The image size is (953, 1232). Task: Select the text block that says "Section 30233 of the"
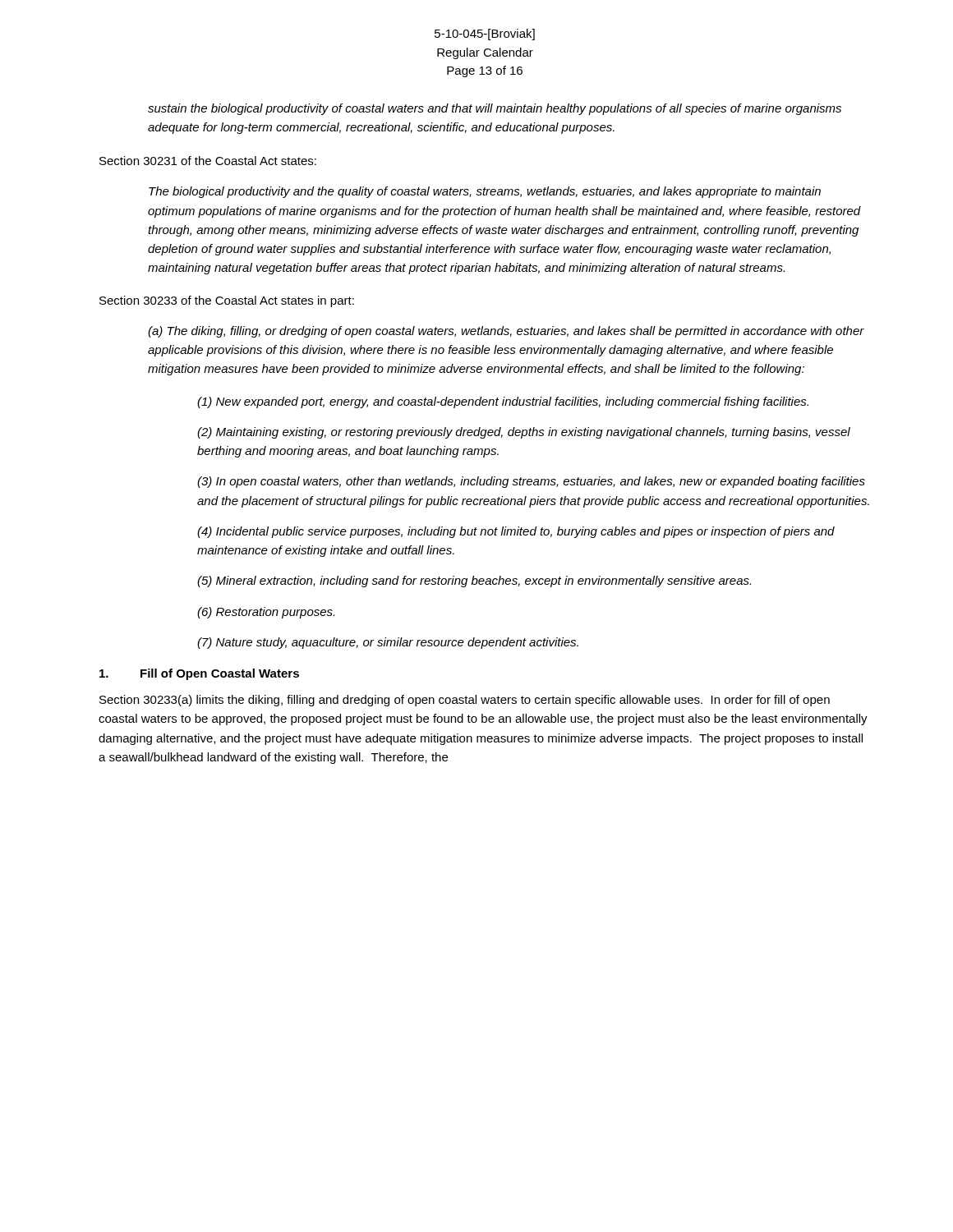point(227,300)
